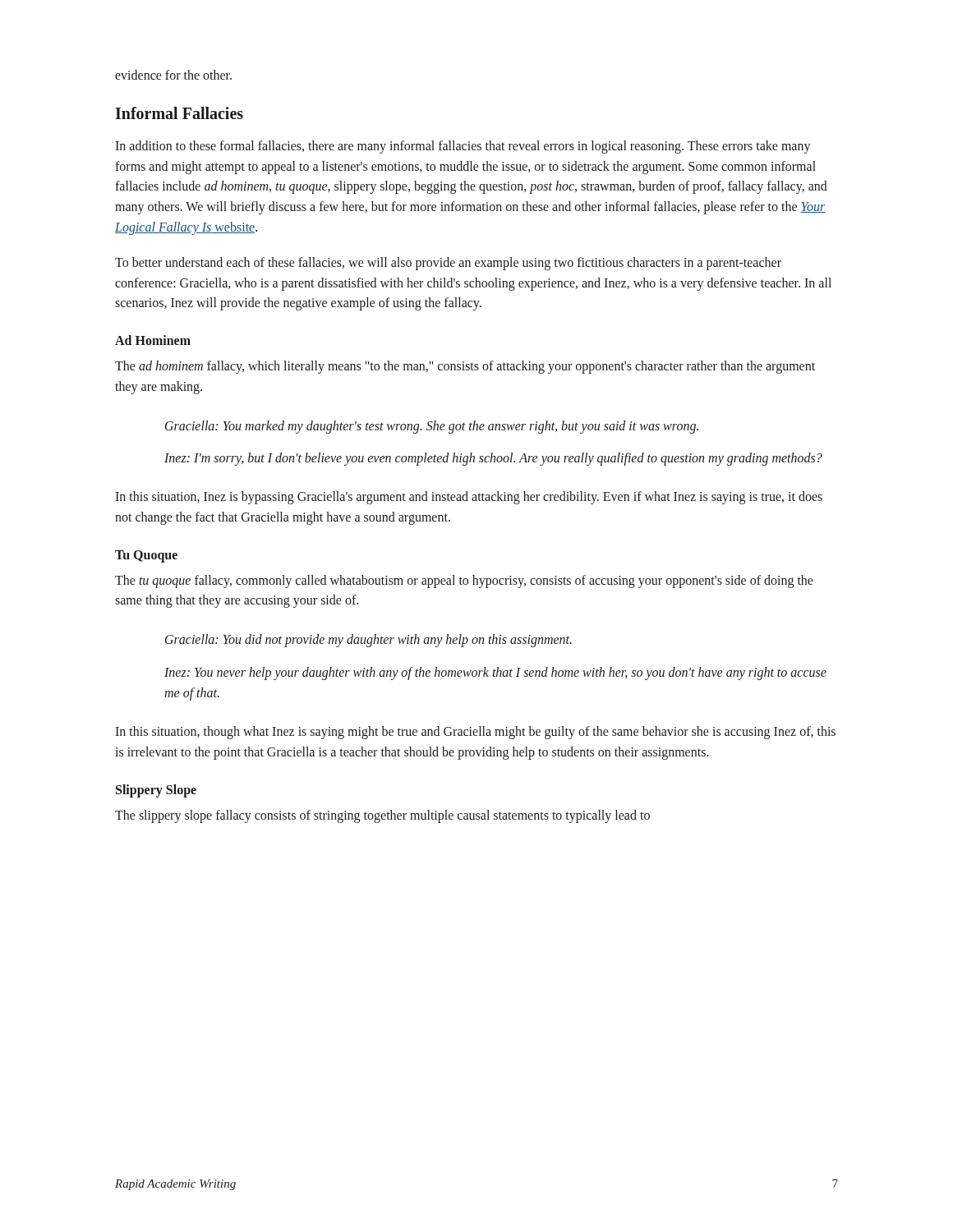Find the text containing "evidence for the other."

[x=174, y=75]
